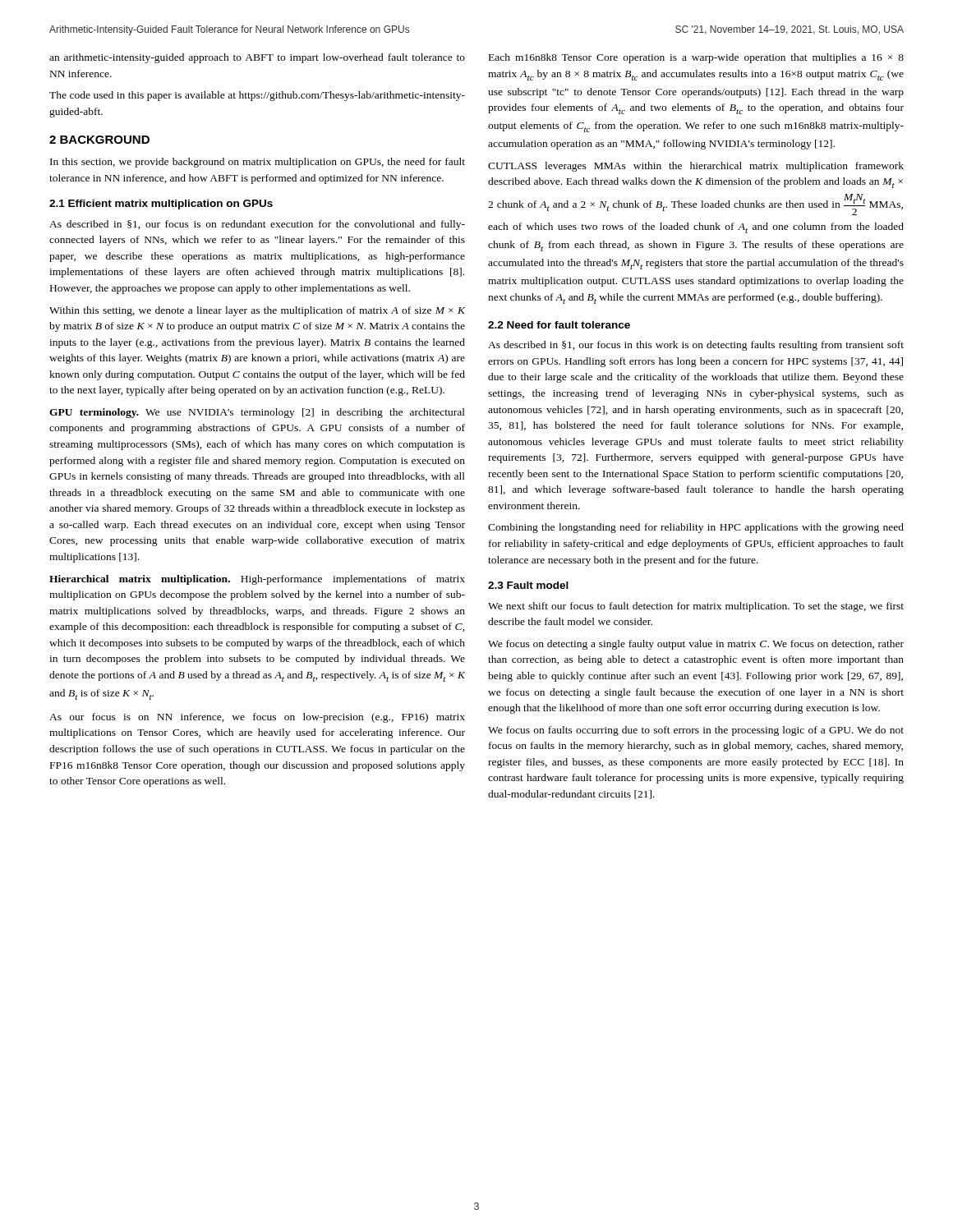Locate the text block with the text "We focus on detecting"

[696, 676]
